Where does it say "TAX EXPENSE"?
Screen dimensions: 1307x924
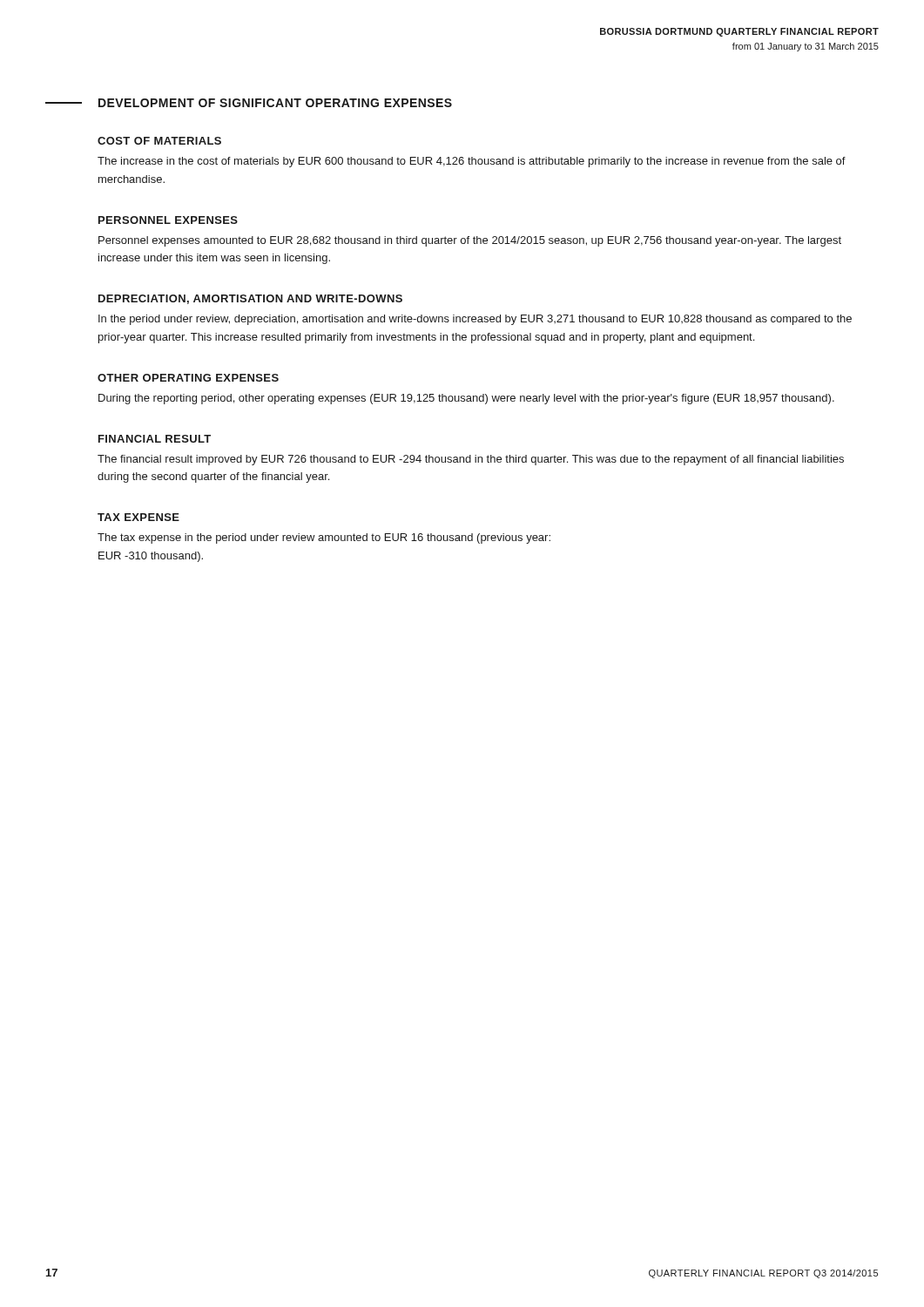click(139, 517)
